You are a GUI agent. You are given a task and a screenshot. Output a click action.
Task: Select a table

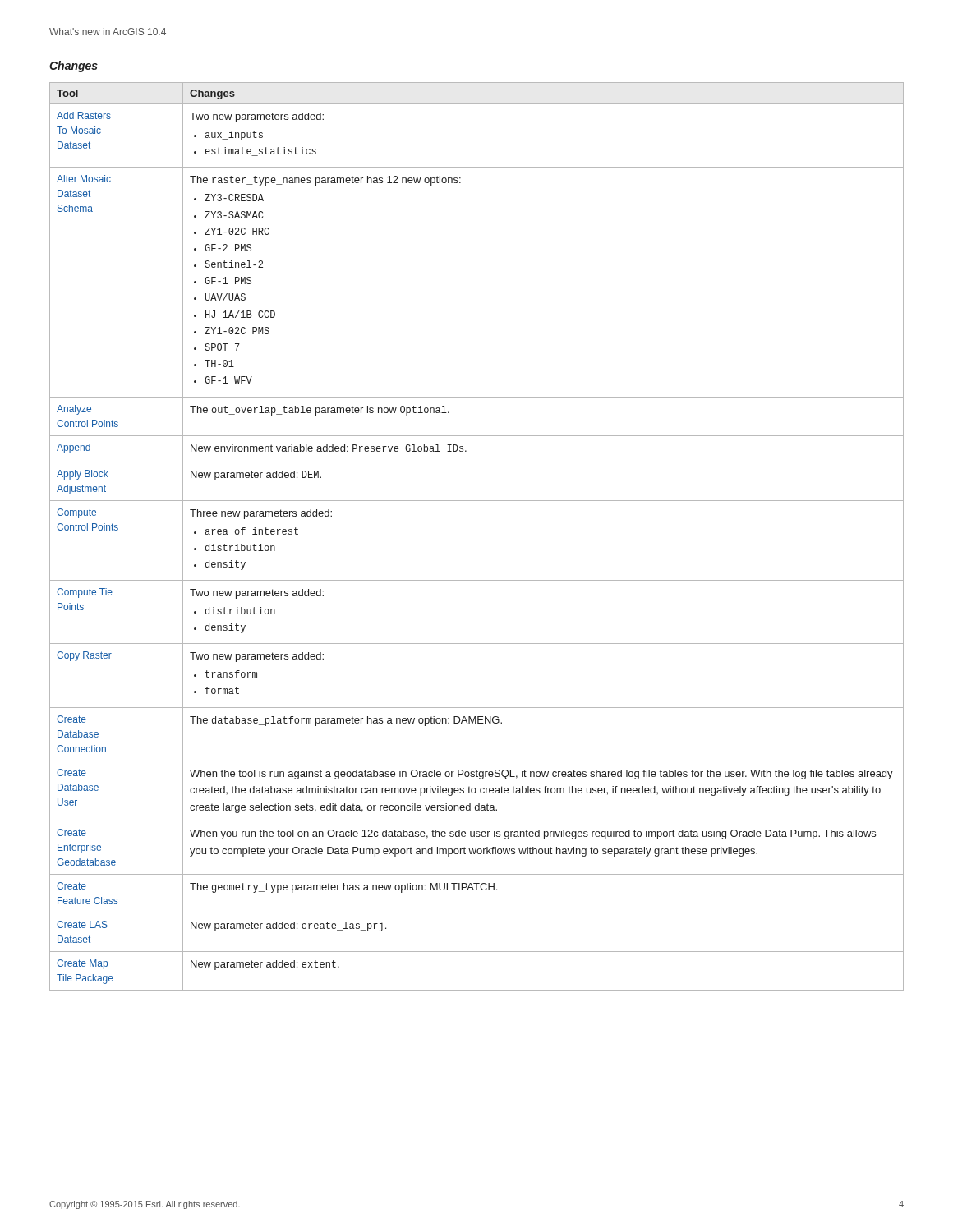coord(476,536)
